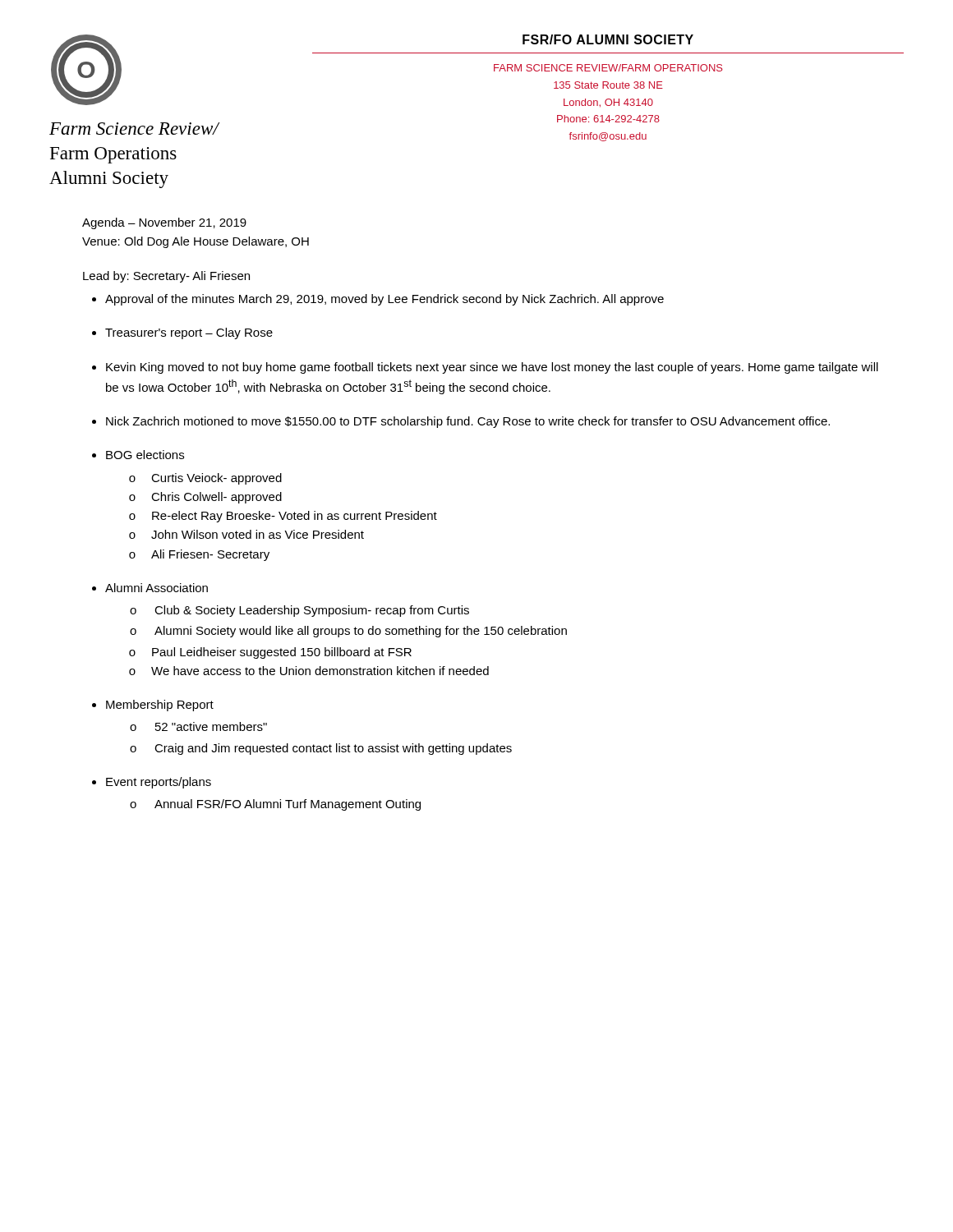Find the list item containing "Approval of the minutes"

(385, 299)
